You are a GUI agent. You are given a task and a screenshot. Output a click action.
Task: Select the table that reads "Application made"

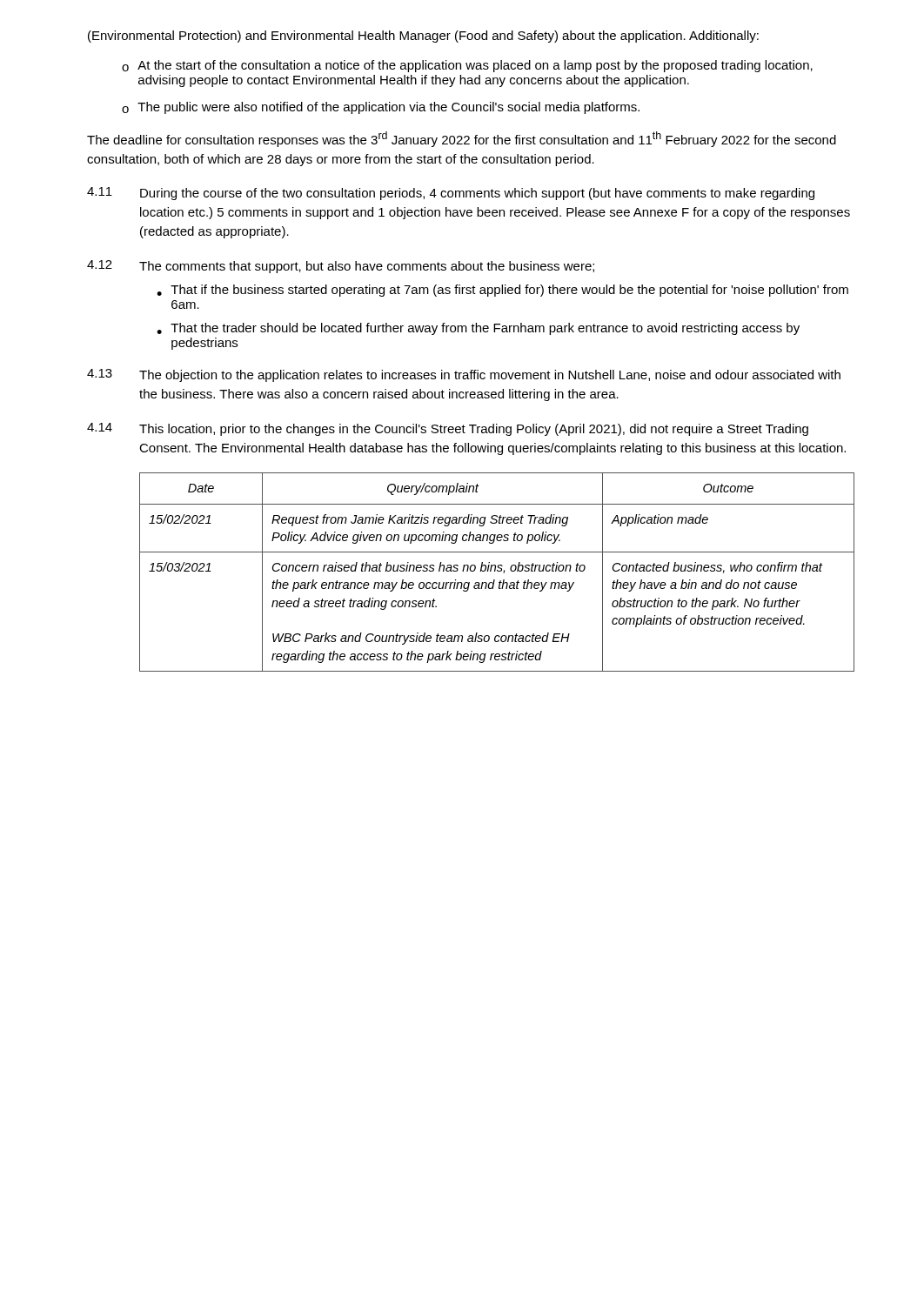(x=497, y=572)
